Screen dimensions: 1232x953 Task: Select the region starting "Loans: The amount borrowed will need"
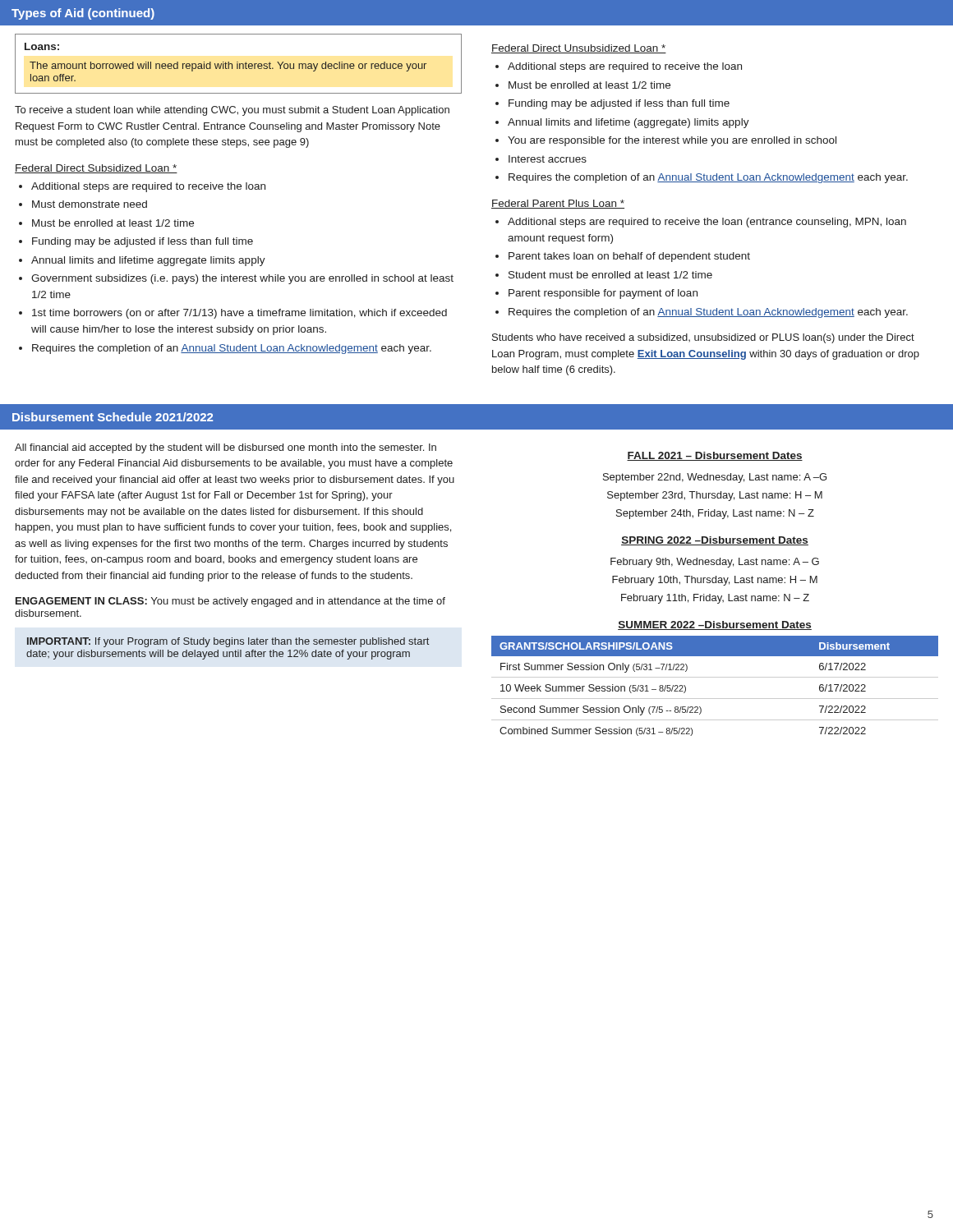pos(238,64)
